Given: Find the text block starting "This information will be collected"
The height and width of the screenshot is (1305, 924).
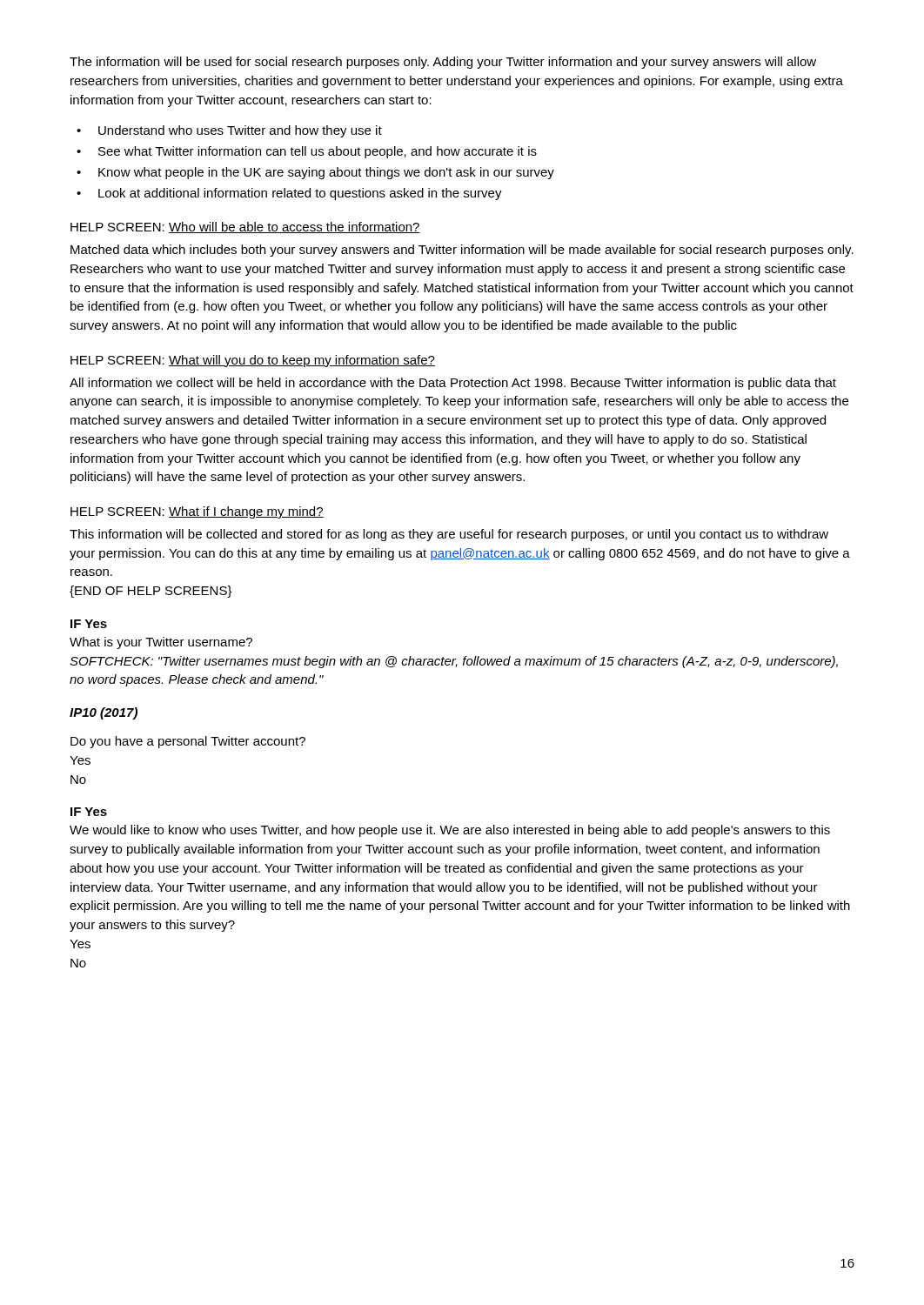Looking at the screenshot, I should [x=460, y=562].
